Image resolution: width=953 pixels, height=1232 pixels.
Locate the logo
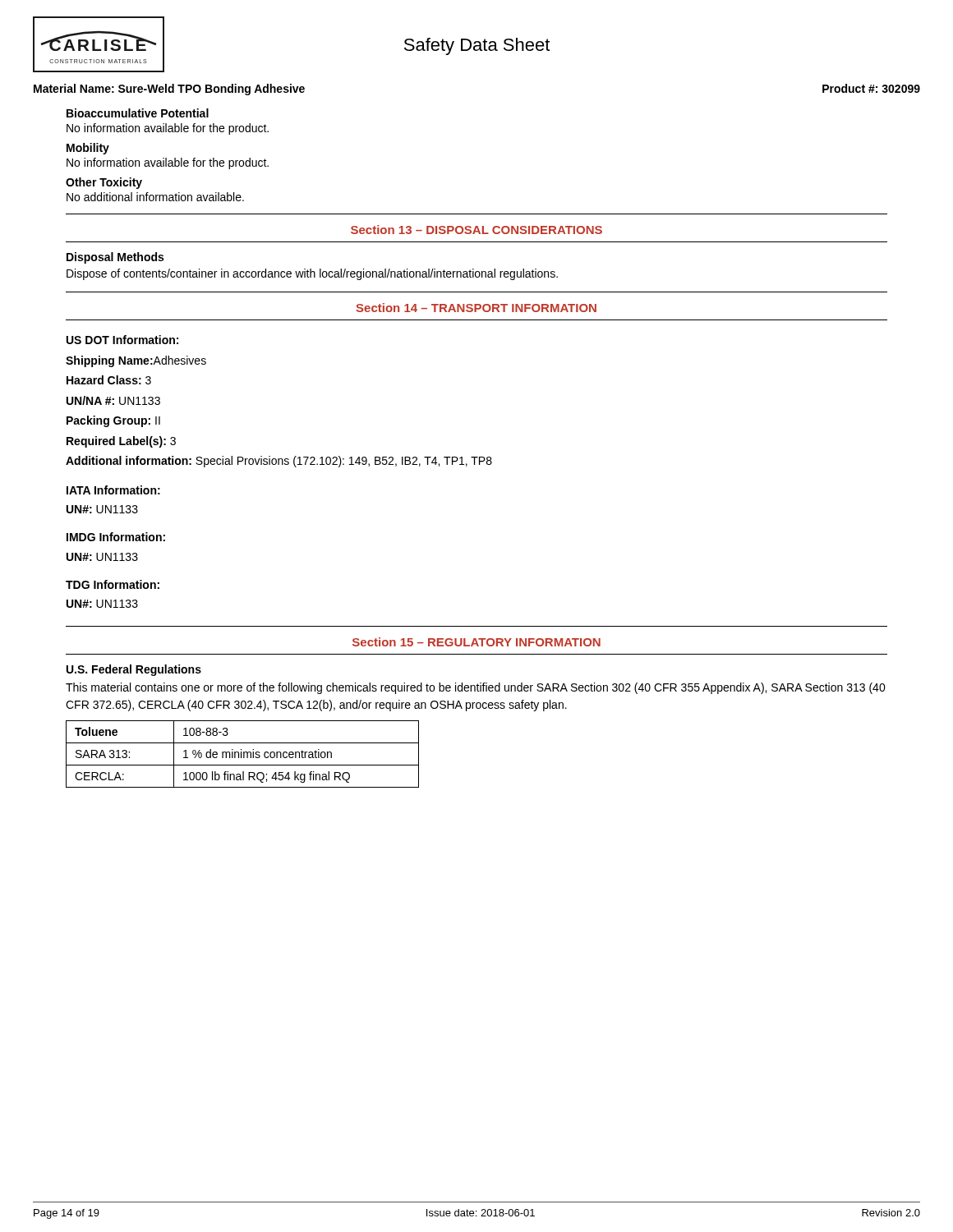(99, 46)
